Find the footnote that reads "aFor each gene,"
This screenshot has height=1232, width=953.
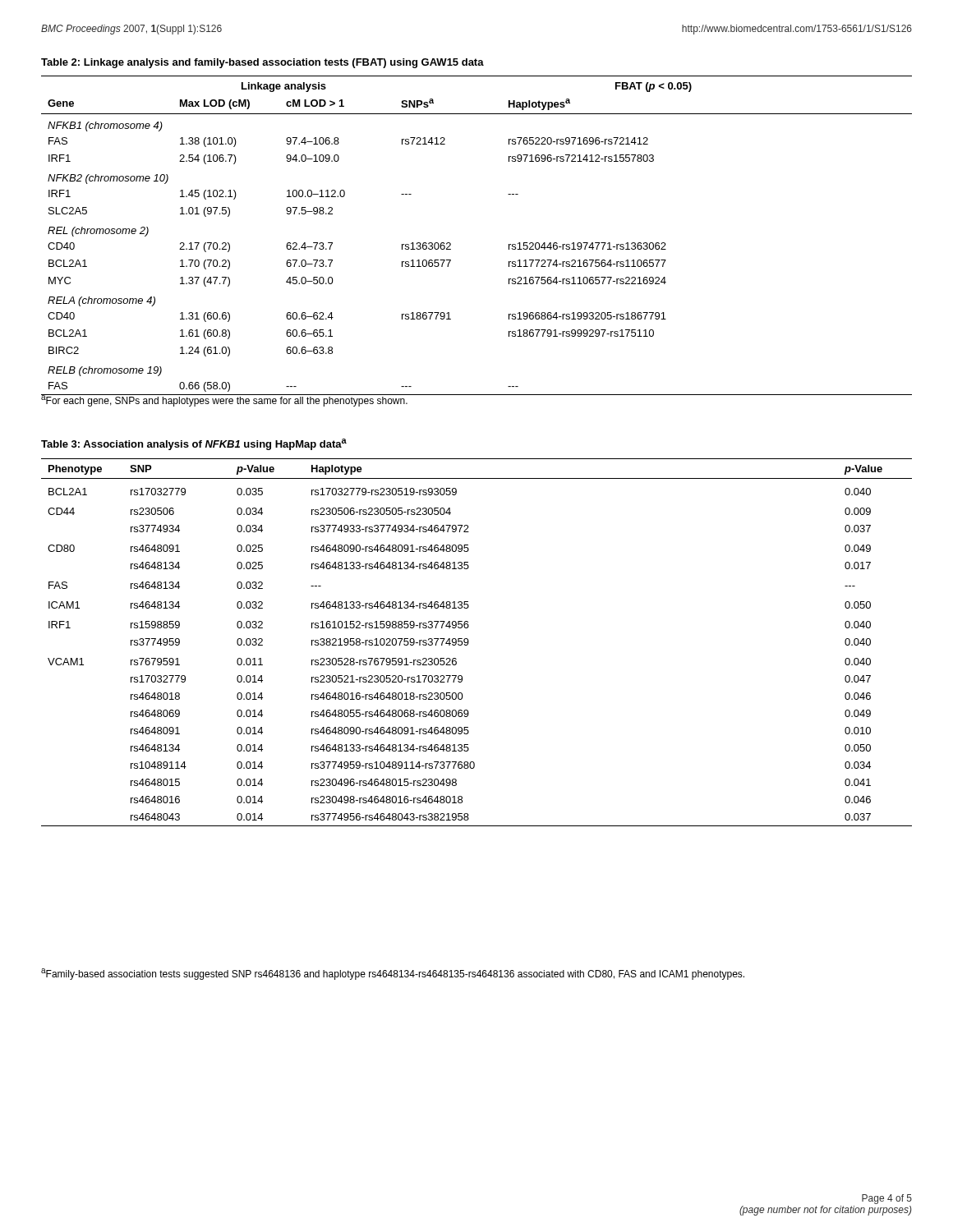coord(224,400)
